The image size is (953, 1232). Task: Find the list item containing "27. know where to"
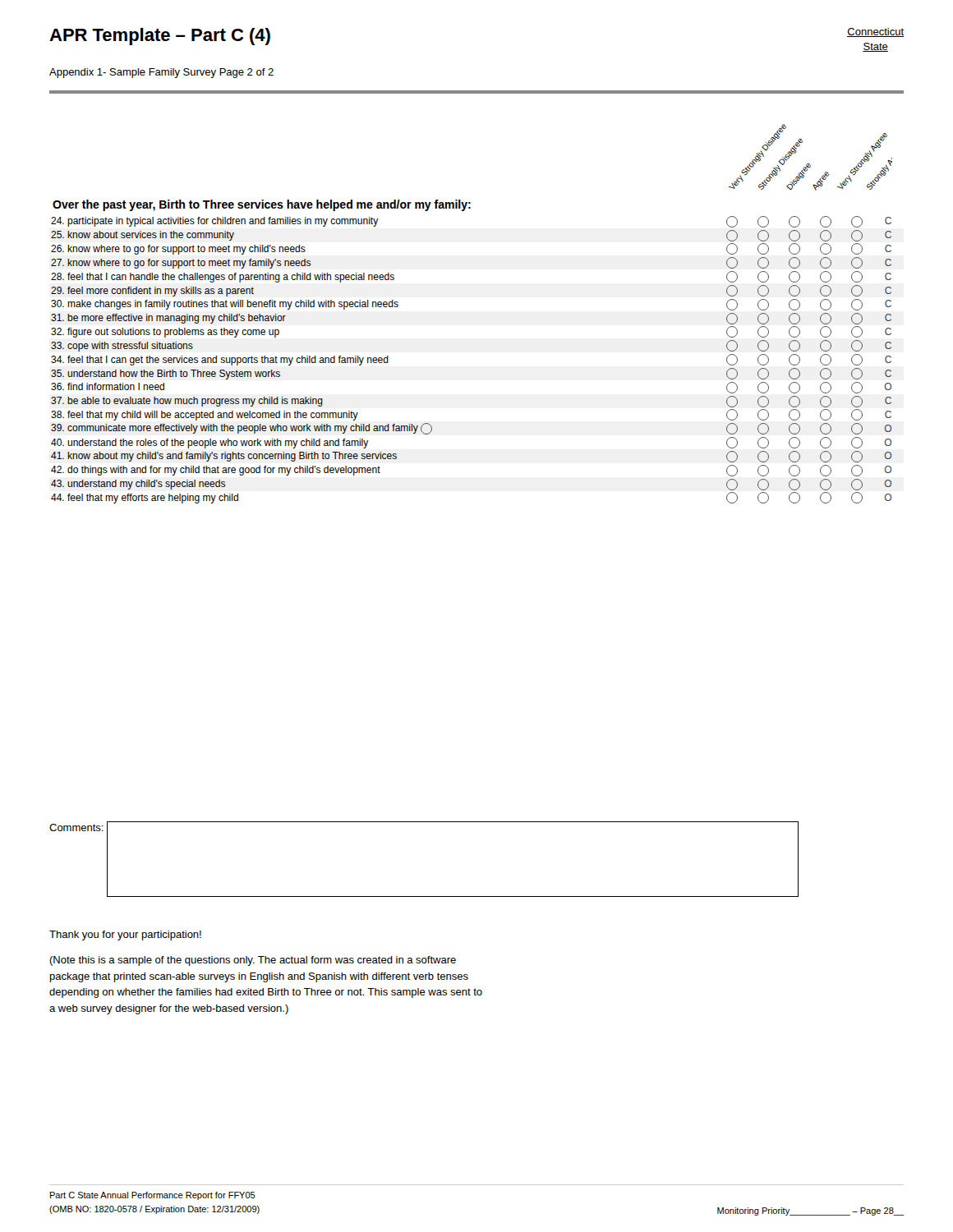[181, 263]
